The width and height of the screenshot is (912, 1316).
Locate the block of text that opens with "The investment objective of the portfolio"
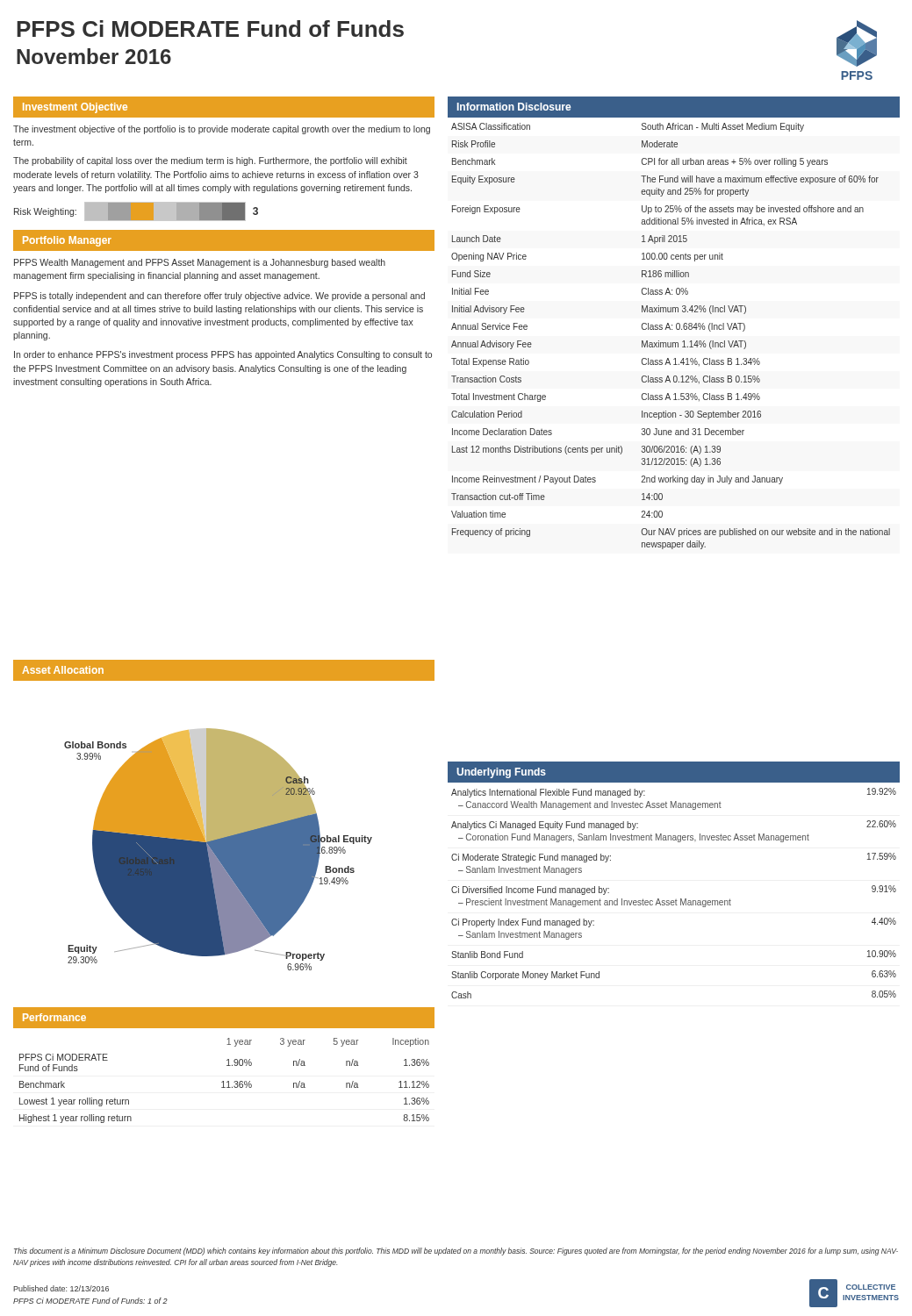[x=224, y=159]
